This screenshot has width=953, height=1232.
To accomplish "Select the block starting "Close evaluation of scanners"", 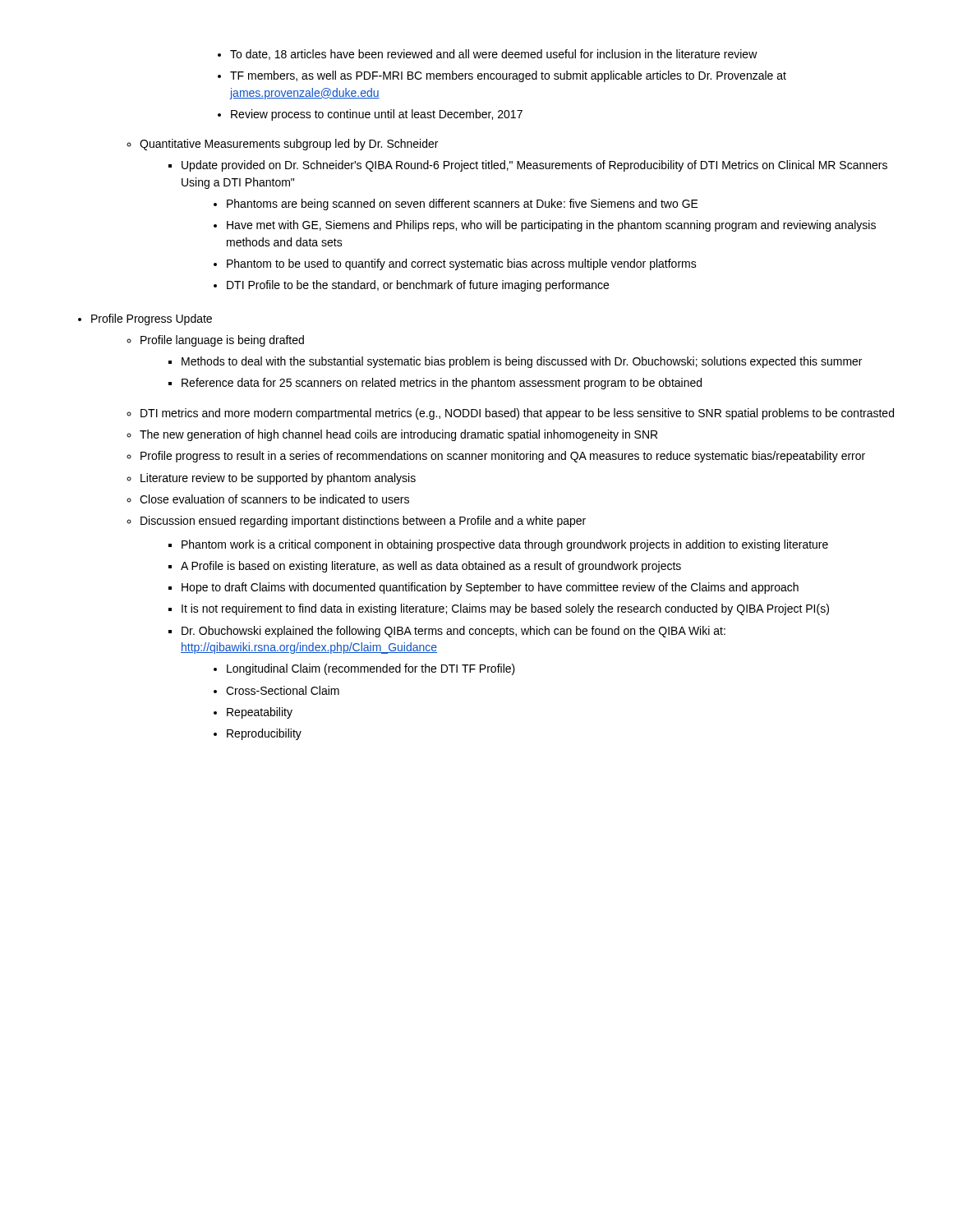I will pyautogui.click(x=268, y=499).
